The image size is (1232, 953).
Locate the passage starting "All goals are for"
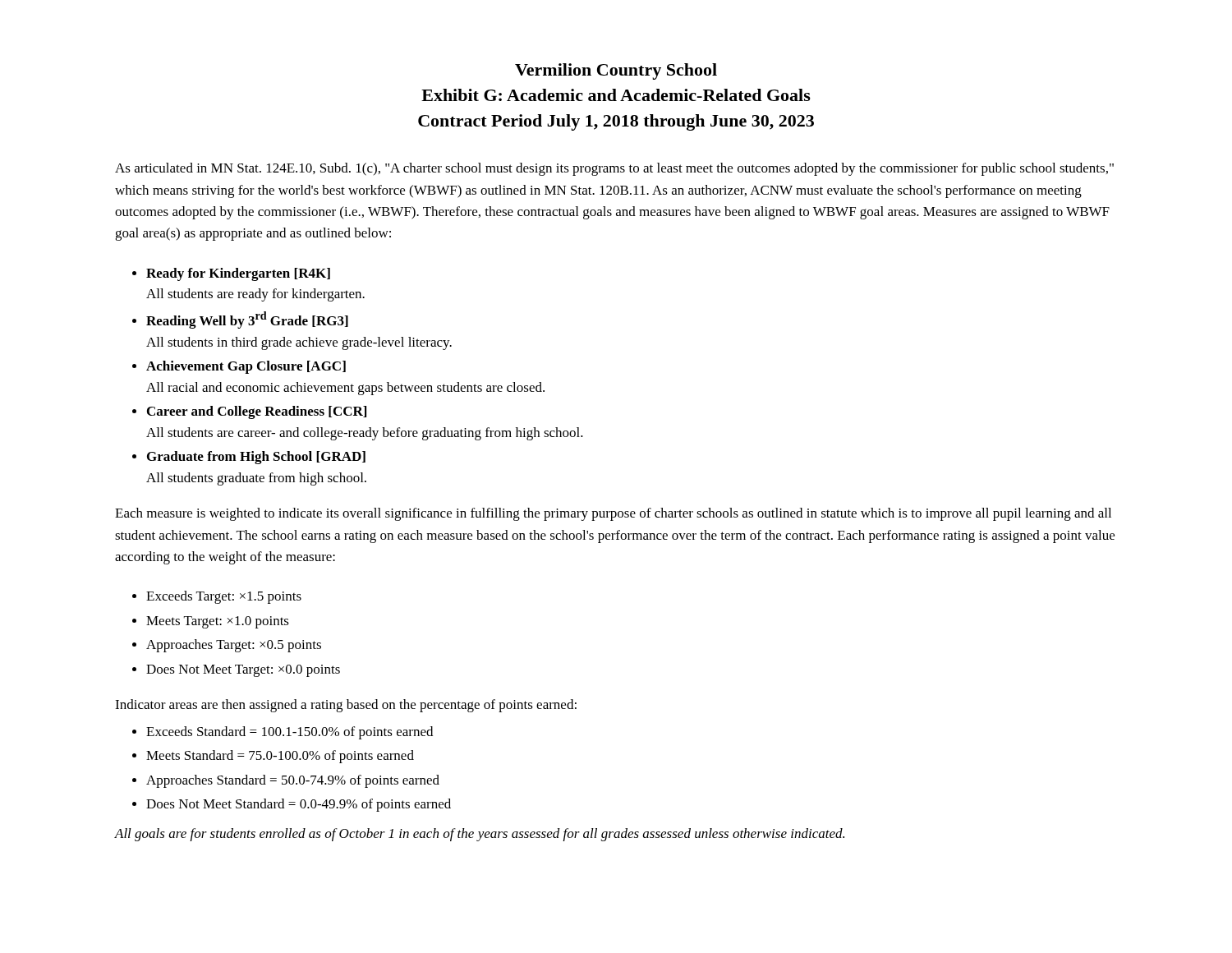click(480, 833)
